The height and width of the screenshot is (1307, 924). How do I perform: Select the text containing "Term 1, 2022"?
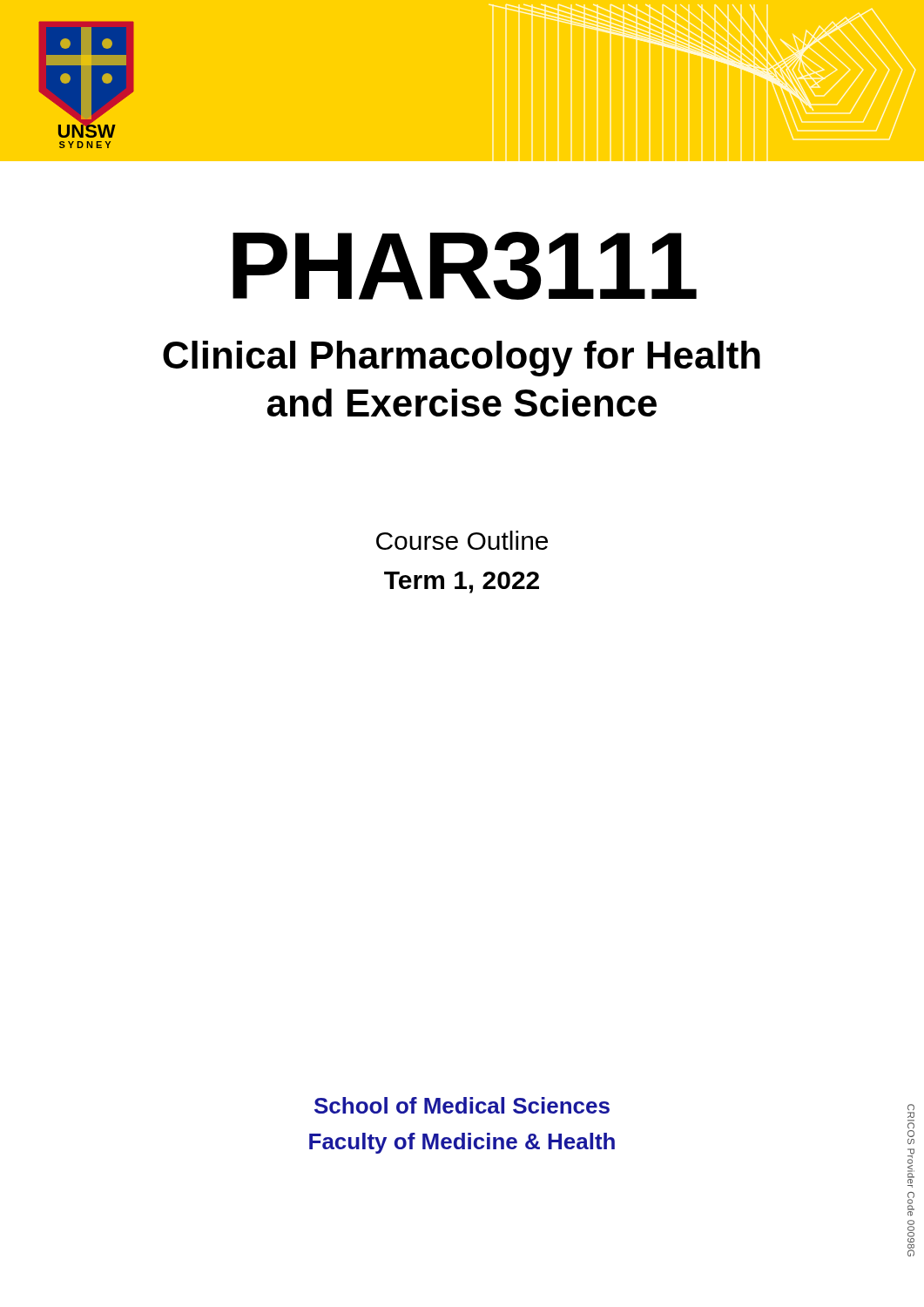click(462, 580)
